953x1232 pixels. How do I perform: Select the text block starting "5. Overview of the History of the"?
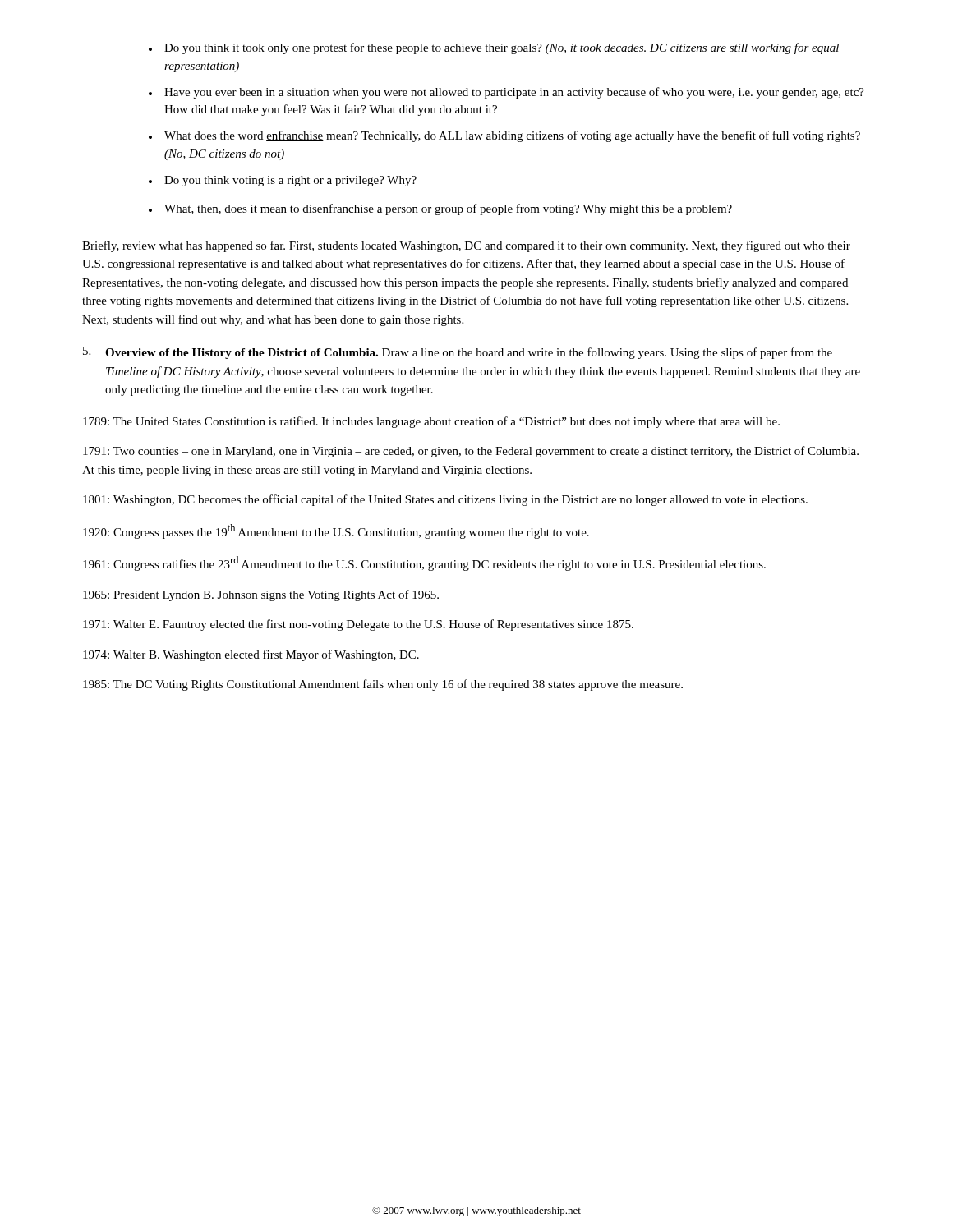click(x=476, y=371)
